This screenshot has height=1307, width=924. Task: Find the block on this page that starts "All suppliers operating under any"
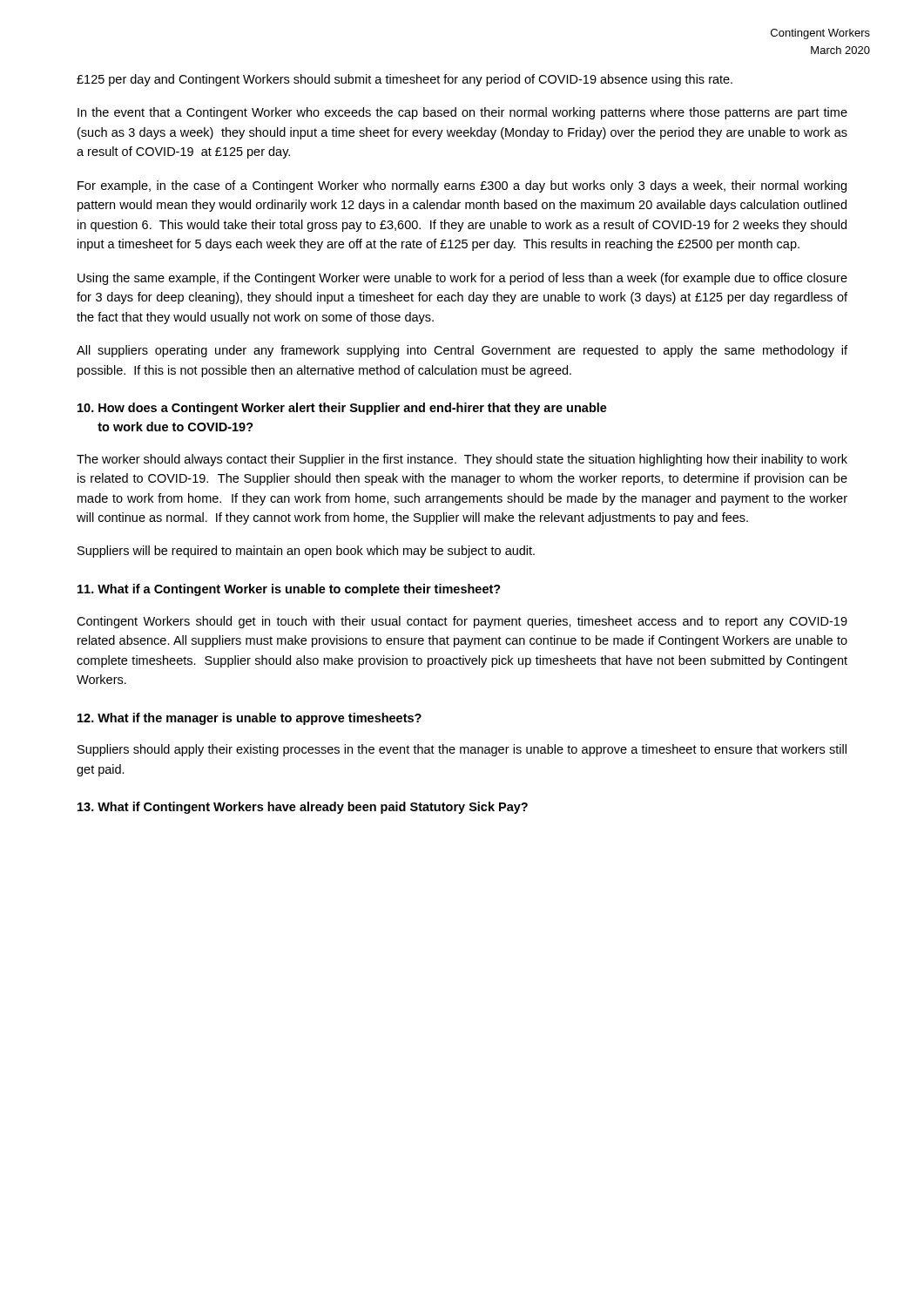[x=462, y=360]
